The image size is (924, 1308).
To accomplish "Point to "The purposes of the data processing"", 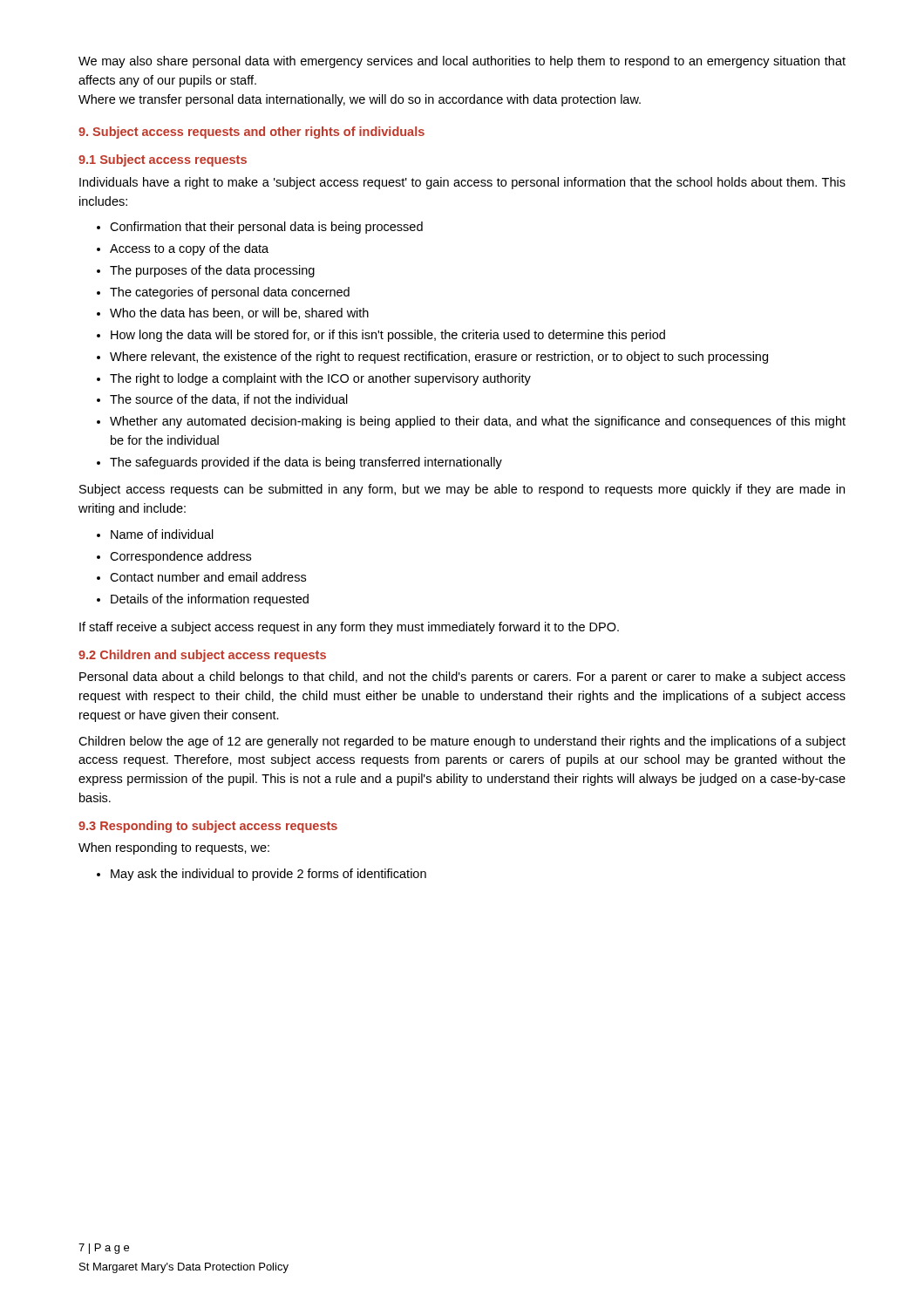I will click(x=212, y=270).
